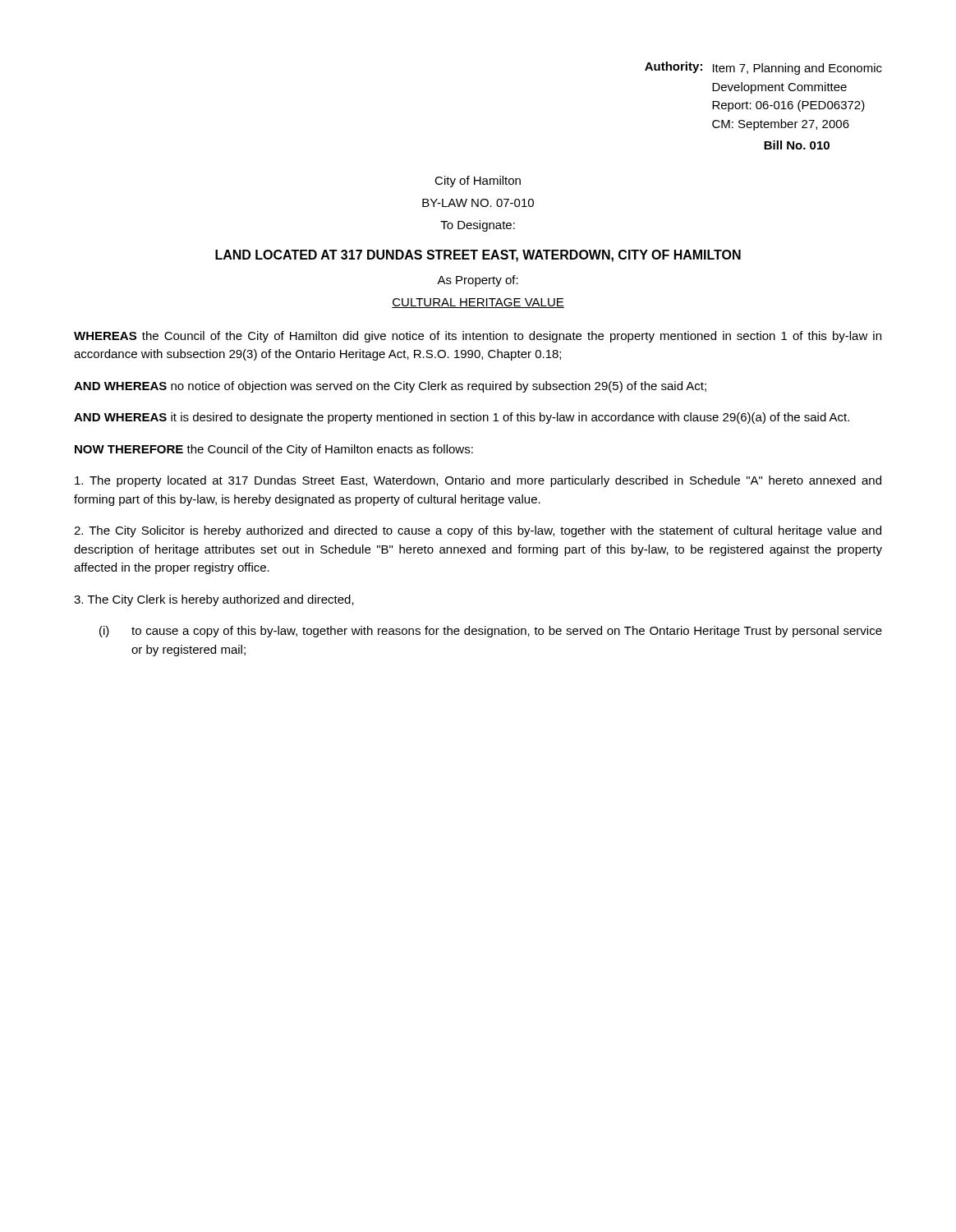The width and height of the screenshot is (956, 1232).
Task: Click on the text that says "The City Clerk is hereby authorized and directed,"
Action: point(214,599)
